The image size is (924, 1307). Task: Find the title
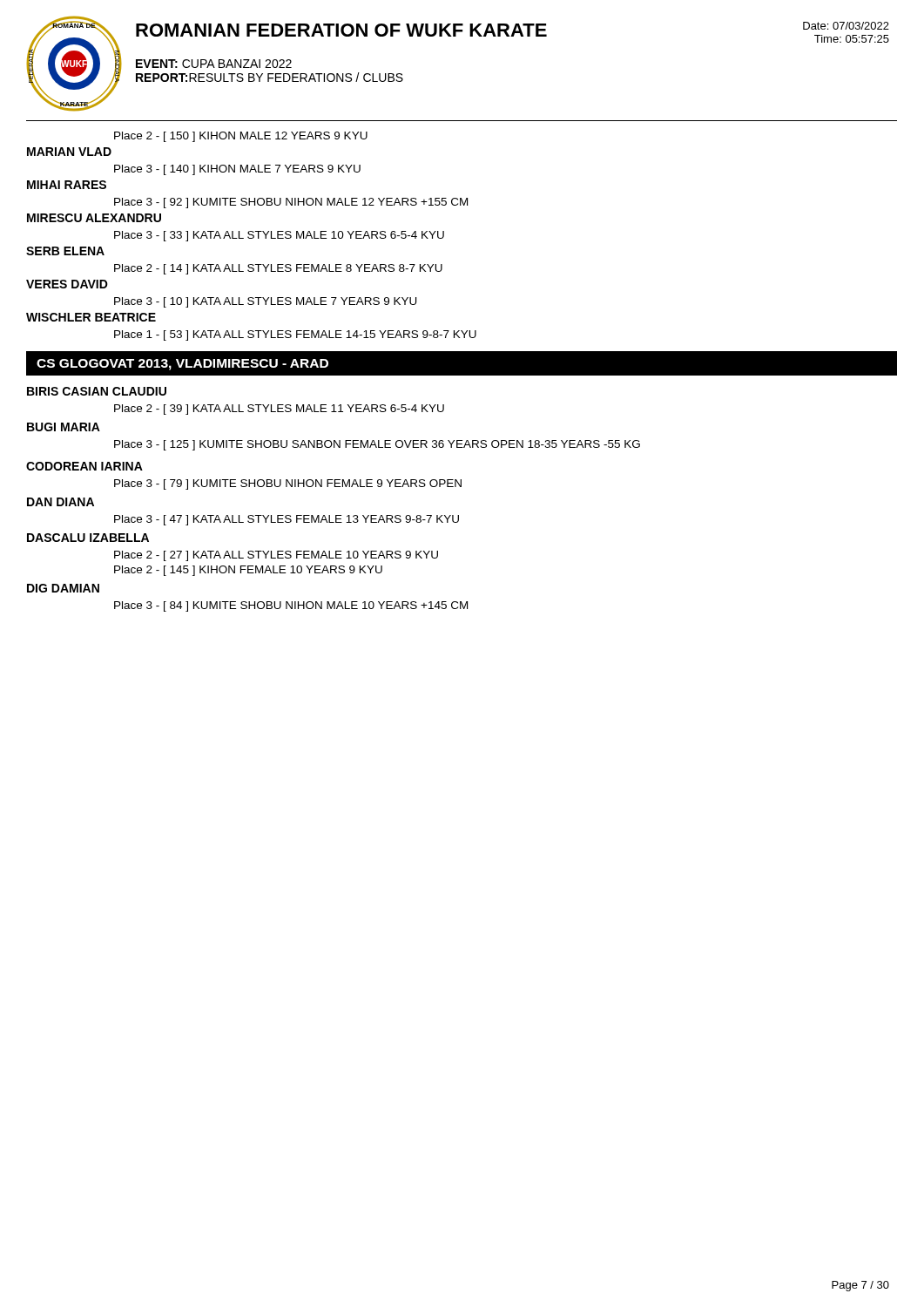coord(341,30)
